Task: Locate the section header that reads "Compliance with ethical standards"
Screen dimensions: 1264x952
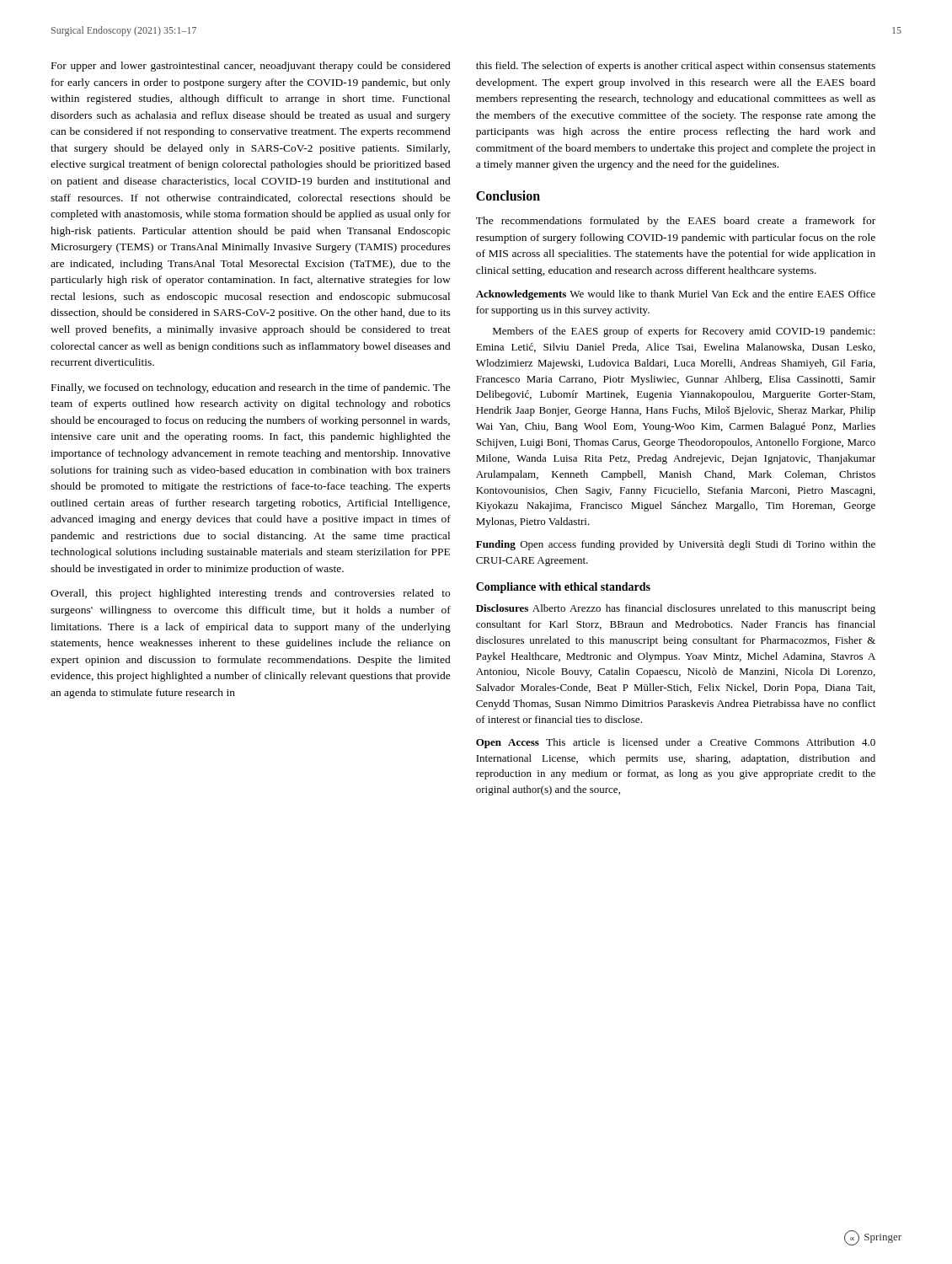Action: click(563, 587)
